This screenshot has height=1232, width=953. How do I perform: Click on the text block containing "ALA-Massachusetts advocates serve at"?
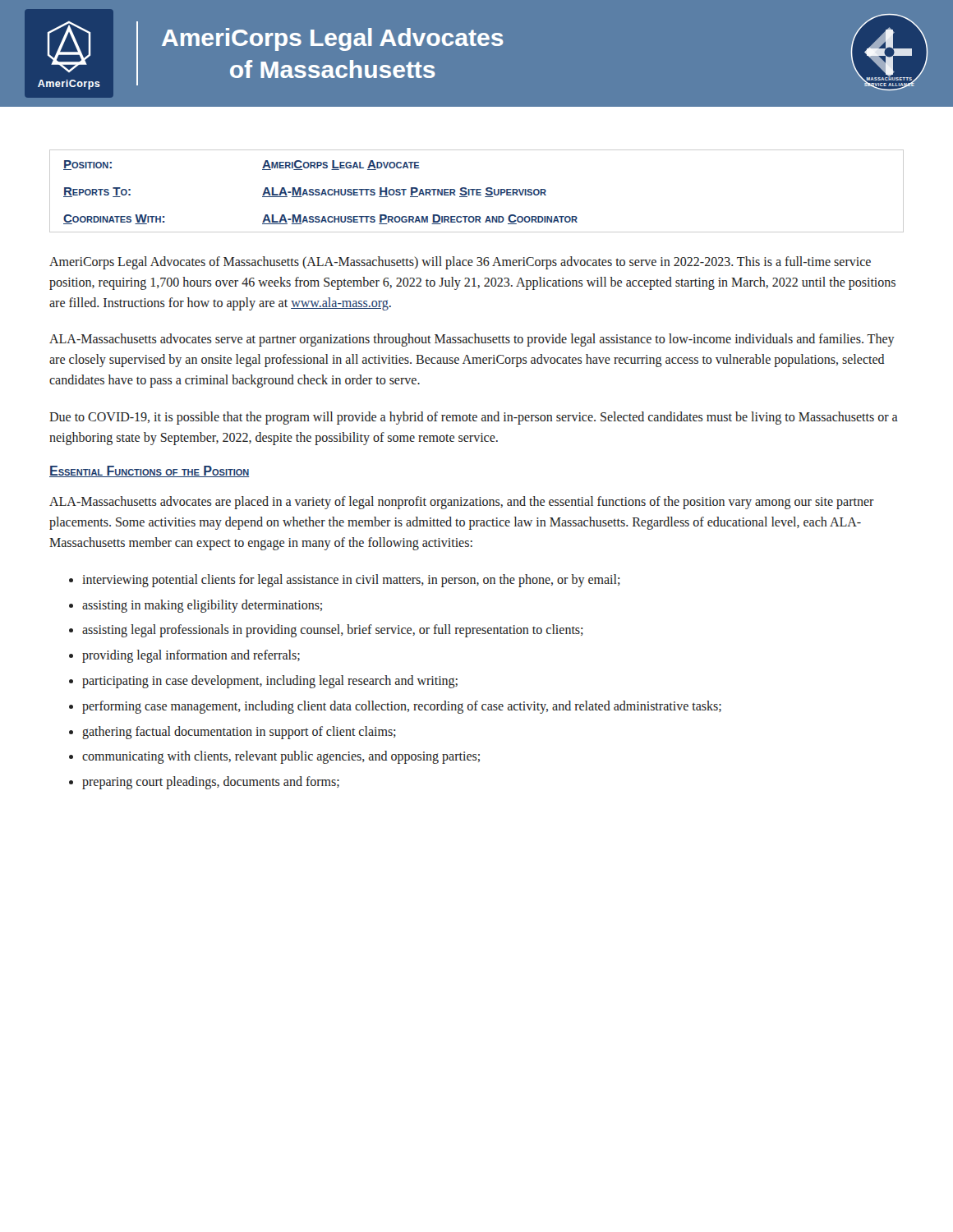click(x=472, y=359)
